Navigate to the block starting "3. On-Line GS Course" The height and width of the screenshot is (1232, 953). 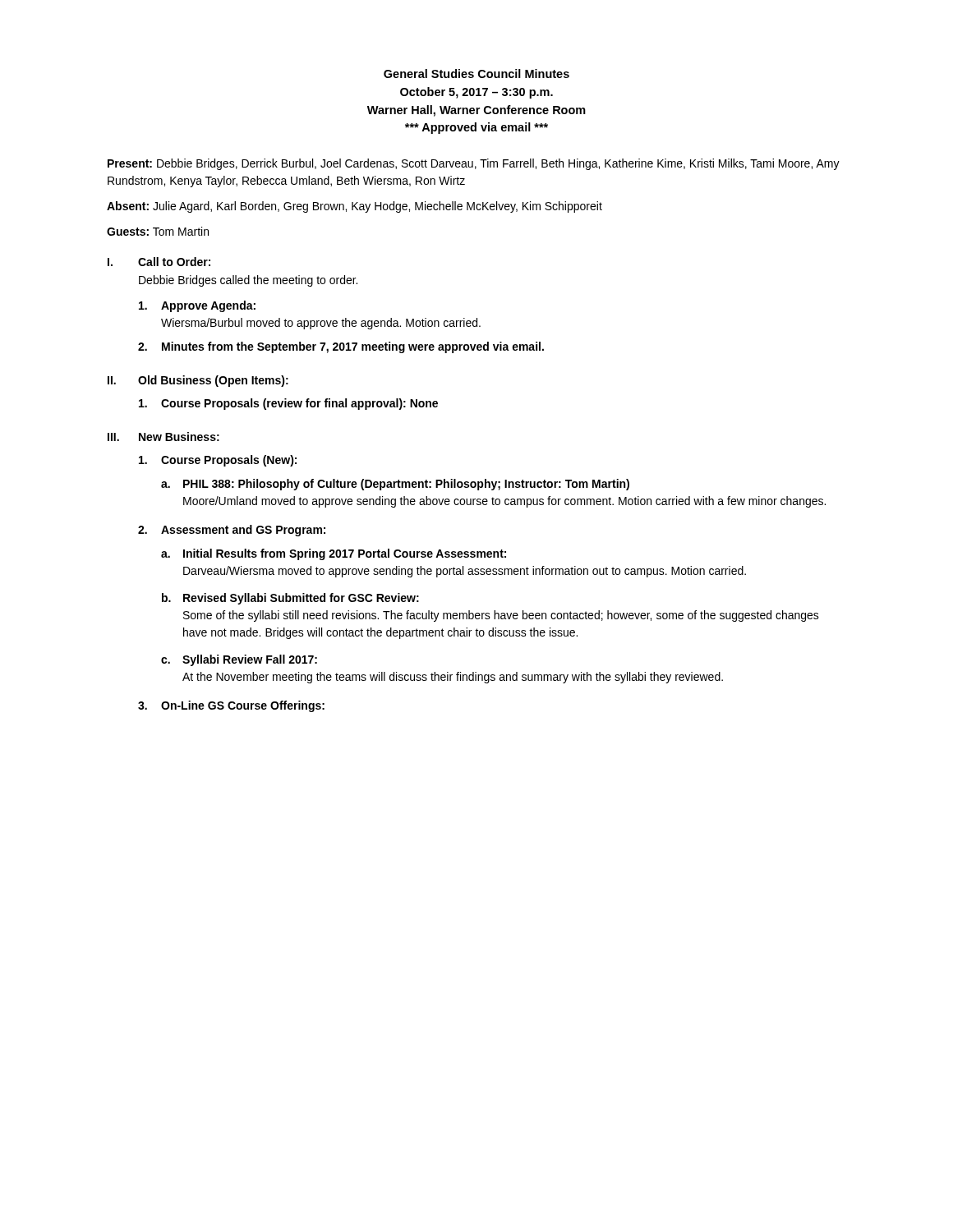(231, 706)
